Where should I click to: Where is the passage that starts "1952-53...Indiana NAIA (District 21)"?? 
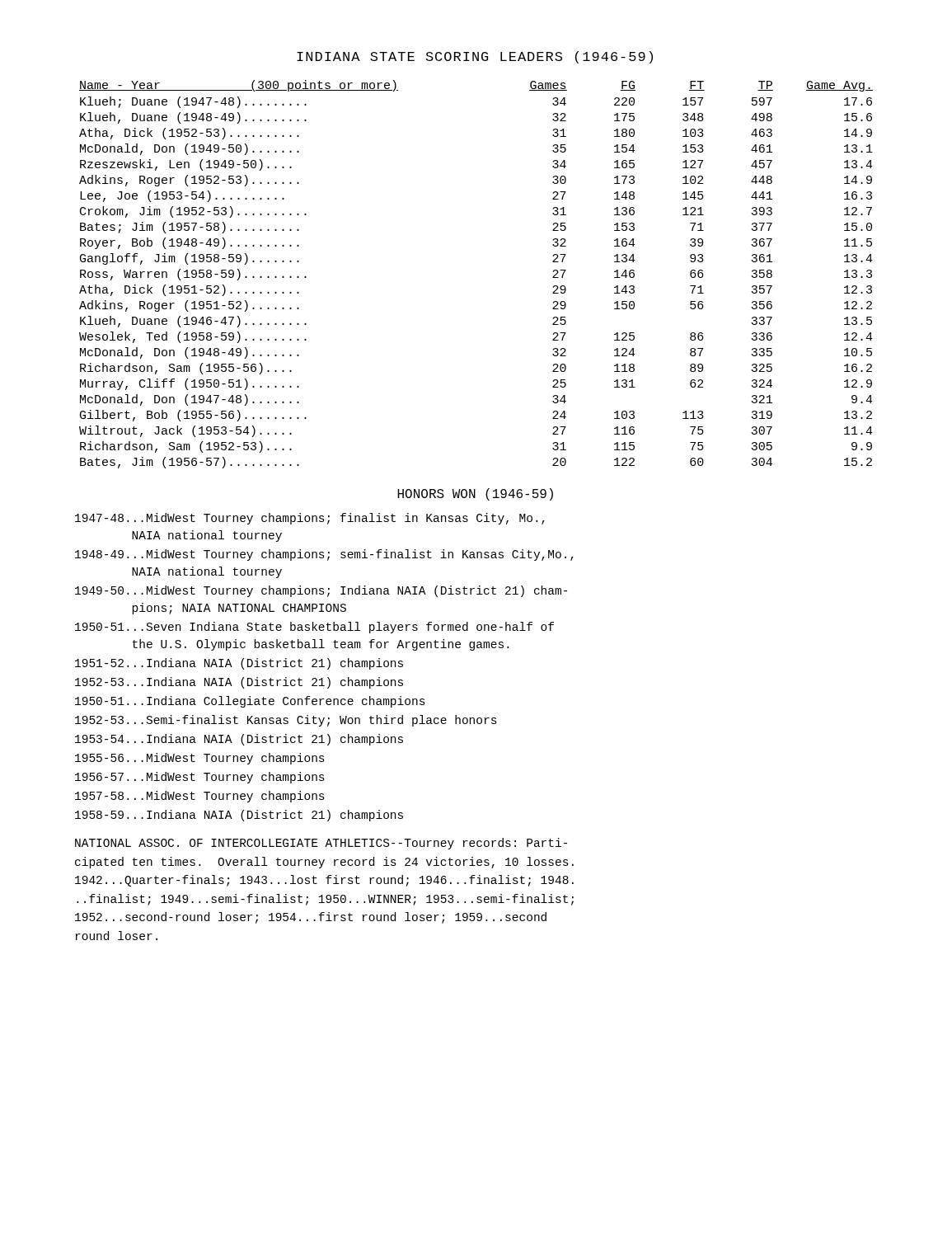tap(239, 683)
